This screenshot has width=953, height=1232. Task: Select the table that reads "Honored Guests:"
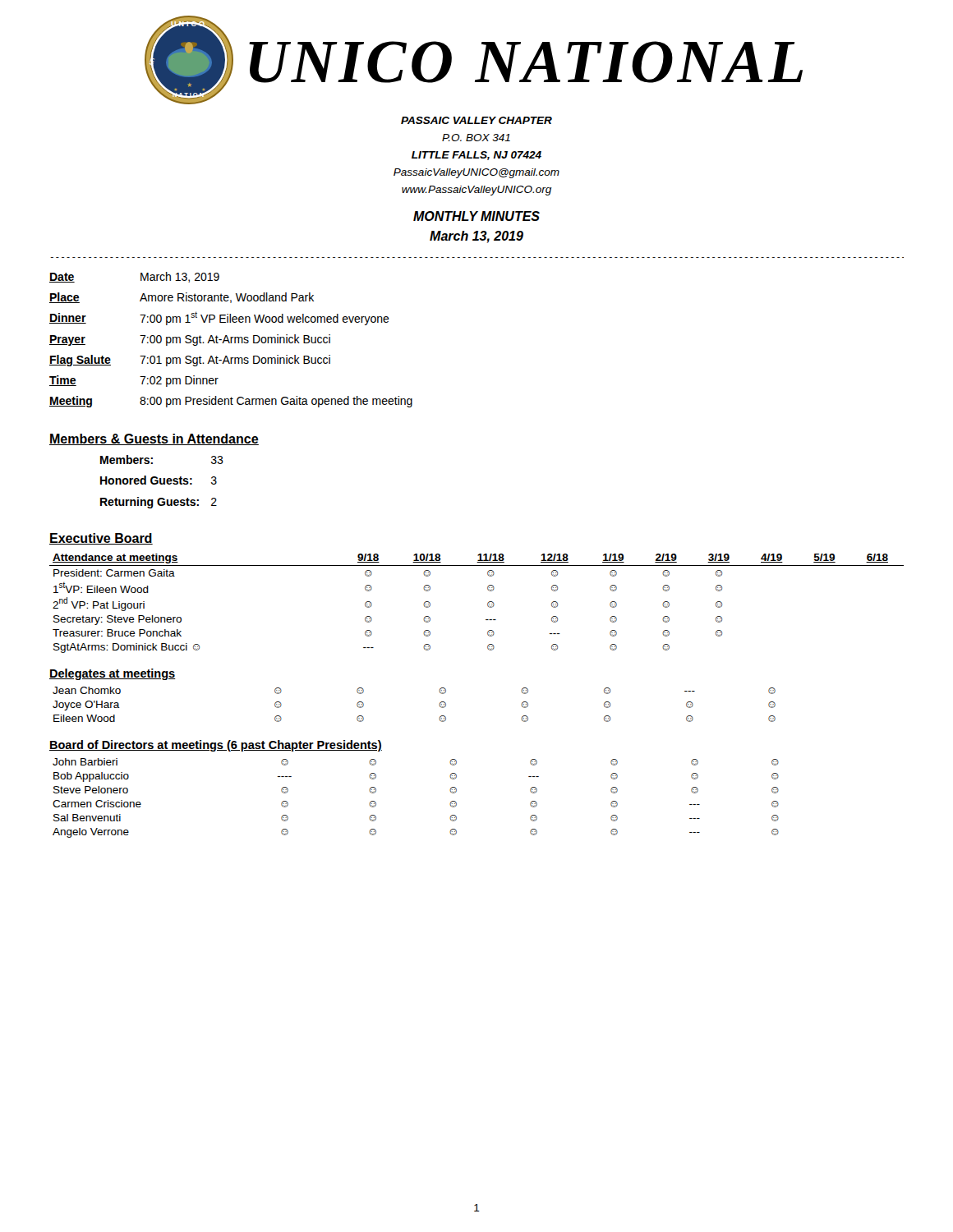(489, 481)
